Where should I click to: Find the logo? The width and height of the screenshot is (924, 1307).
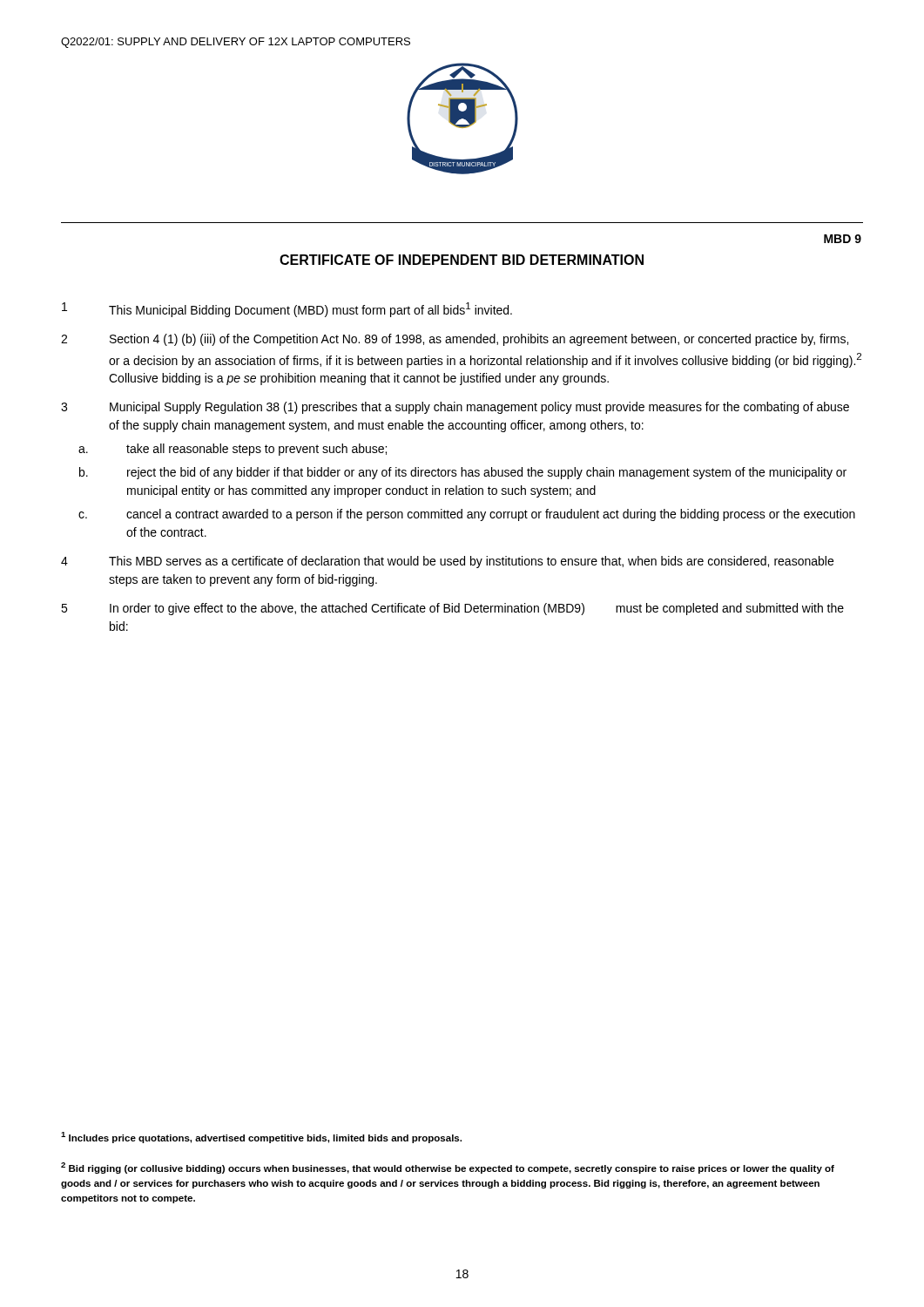click(x=462, y=126)
